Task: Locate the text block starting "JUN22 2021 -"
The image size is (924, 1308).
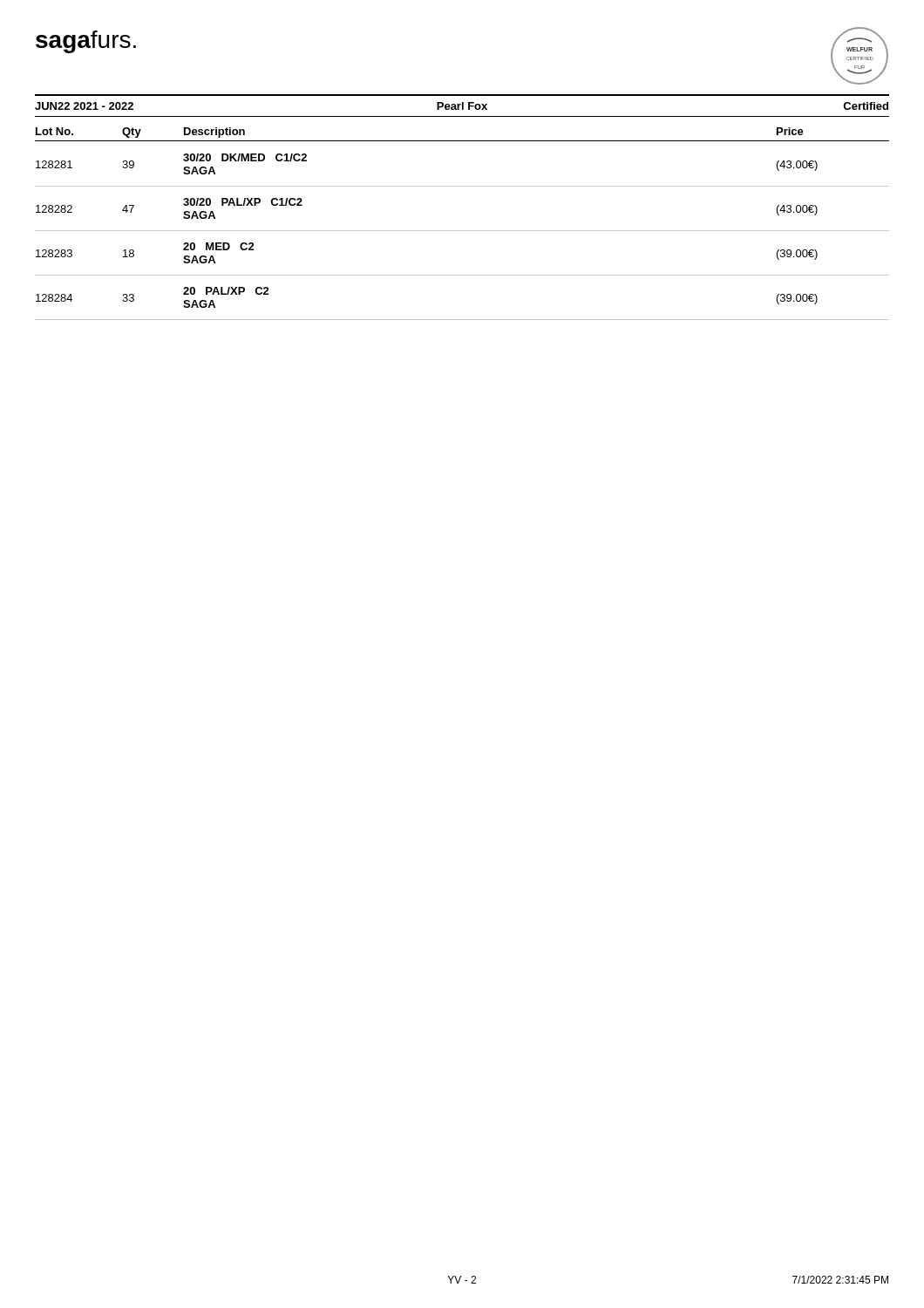Action: pos(84,106)
